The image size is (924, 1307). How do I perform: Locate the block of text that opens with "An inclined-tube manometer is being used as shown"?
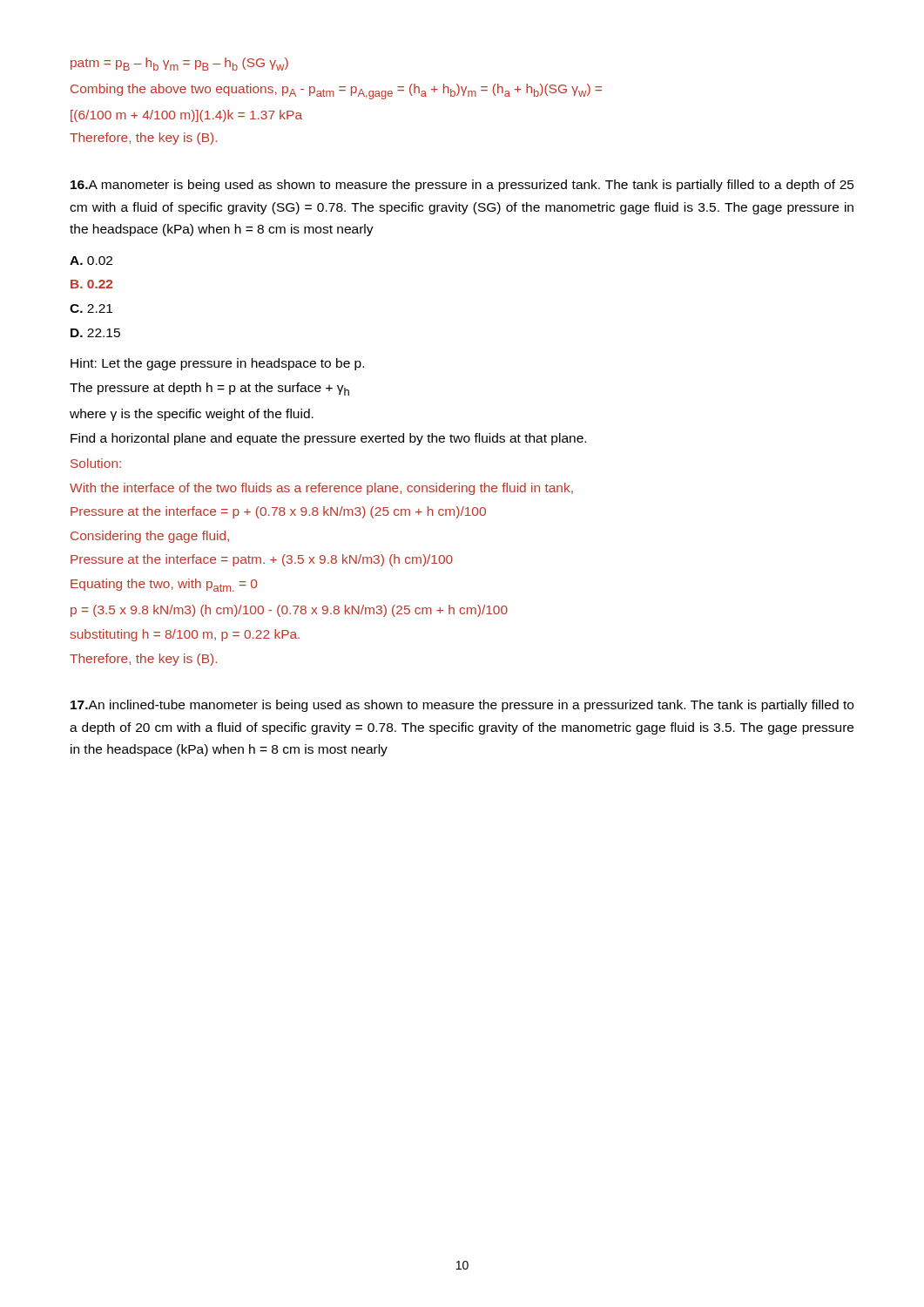tap(462, 727)
